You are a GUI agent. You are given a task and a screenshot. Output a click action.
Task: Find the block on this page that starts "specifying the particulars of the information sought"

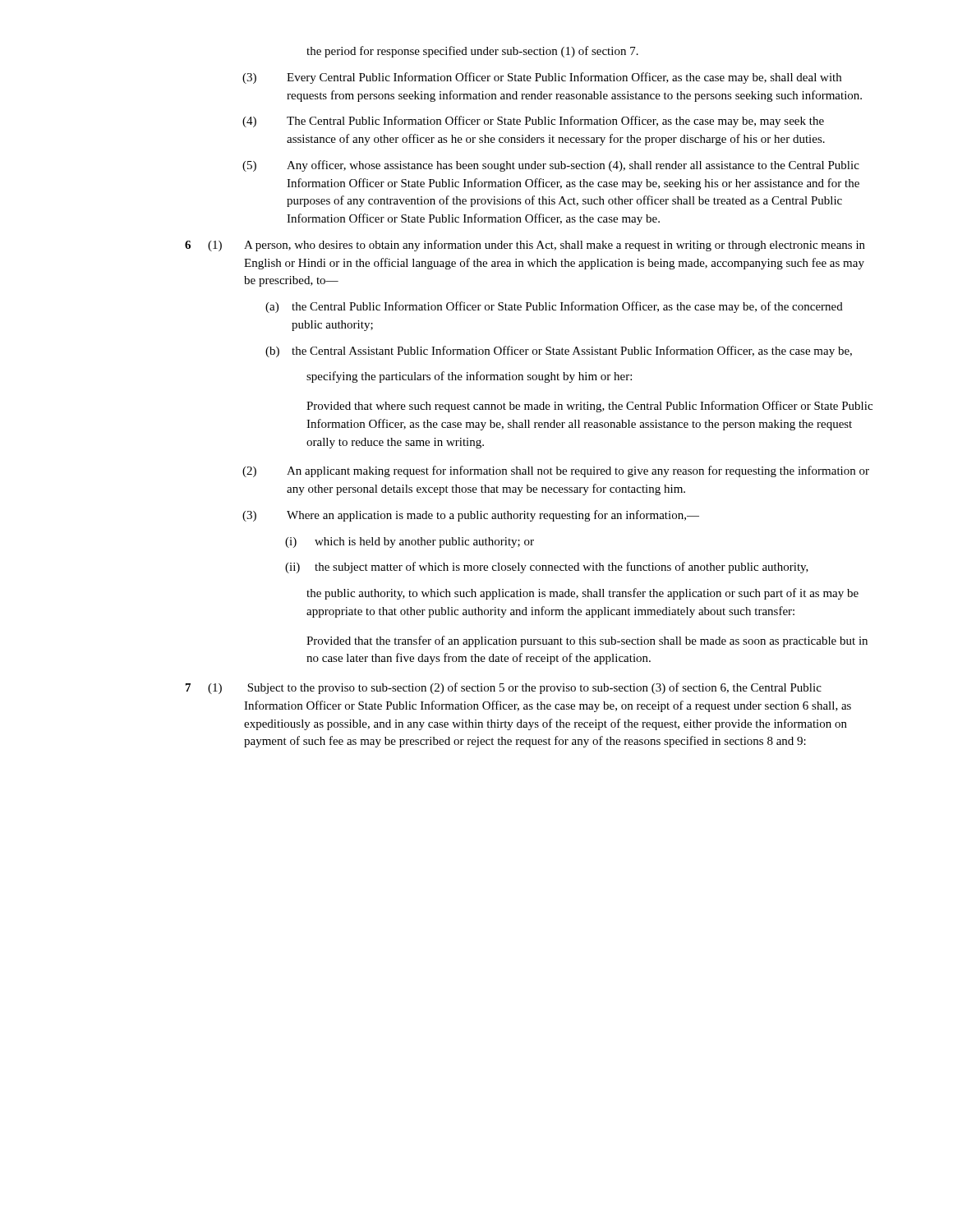[x=476, y=377]
